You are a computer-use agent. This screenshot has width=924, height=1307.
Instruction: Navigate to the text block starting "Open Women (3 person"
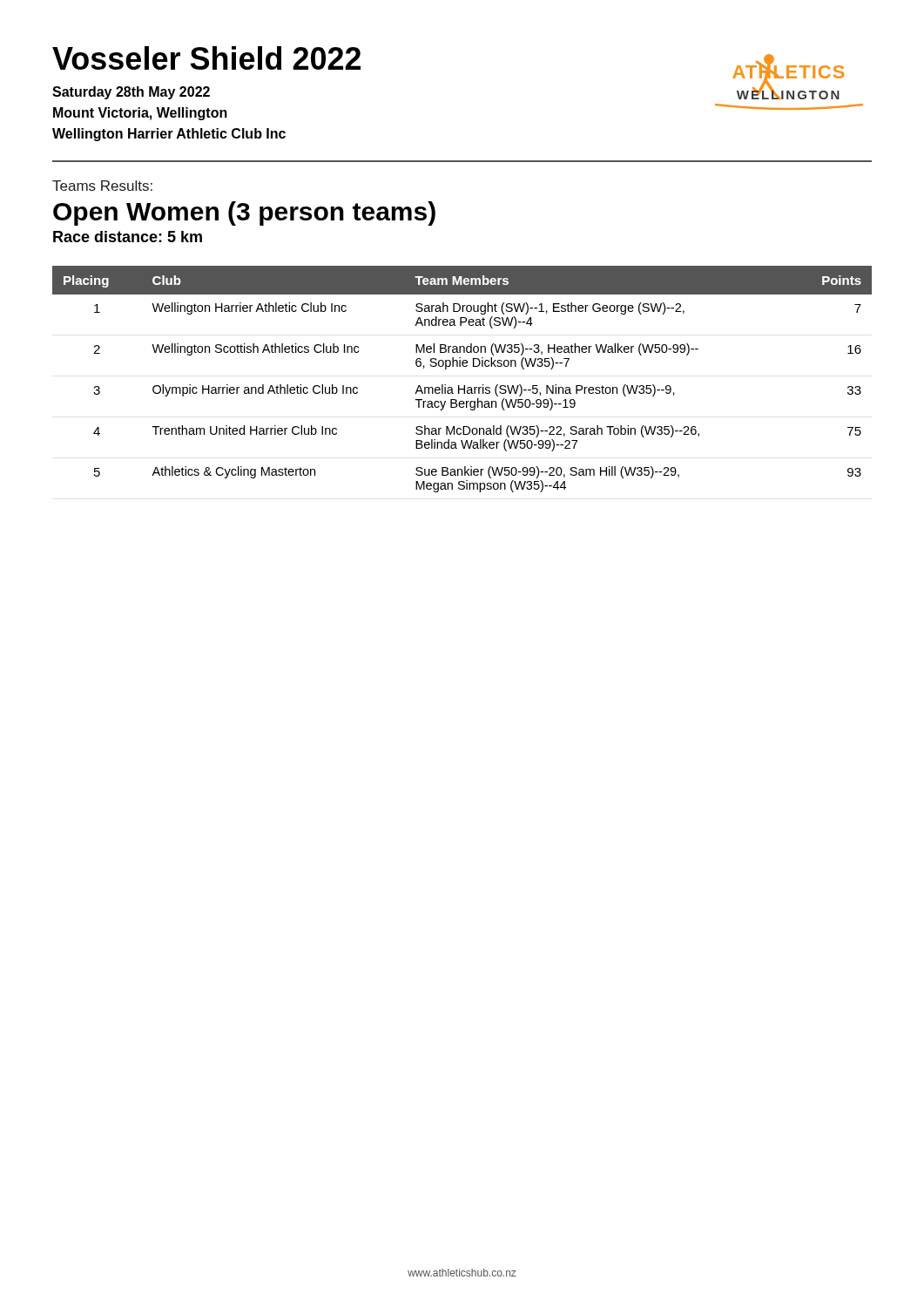pyautogui.click(x=244, y=211)
